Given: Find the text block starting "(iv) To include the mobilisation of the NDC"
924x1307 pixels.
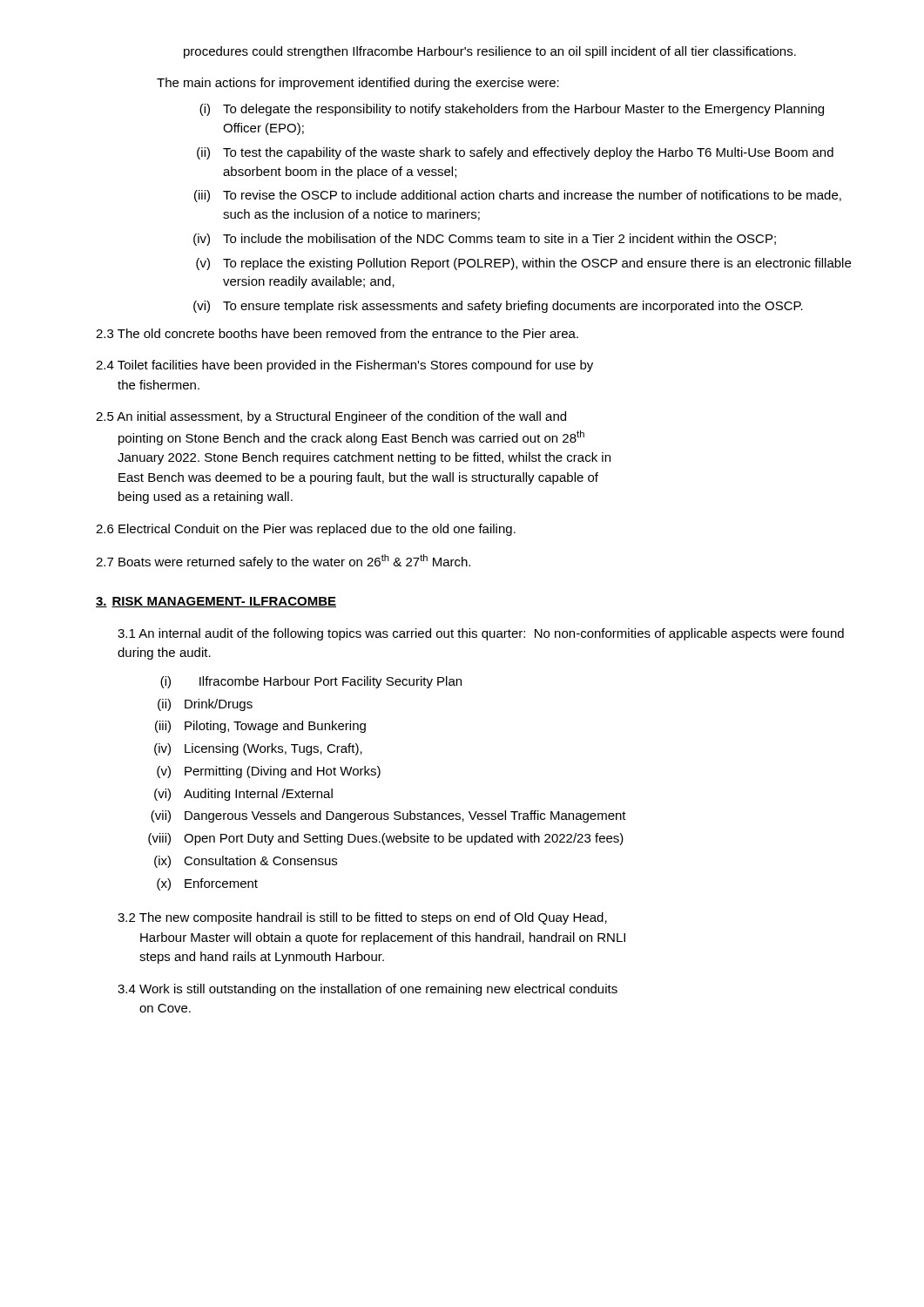Looking at the screenshot, I should coord(506,238).
